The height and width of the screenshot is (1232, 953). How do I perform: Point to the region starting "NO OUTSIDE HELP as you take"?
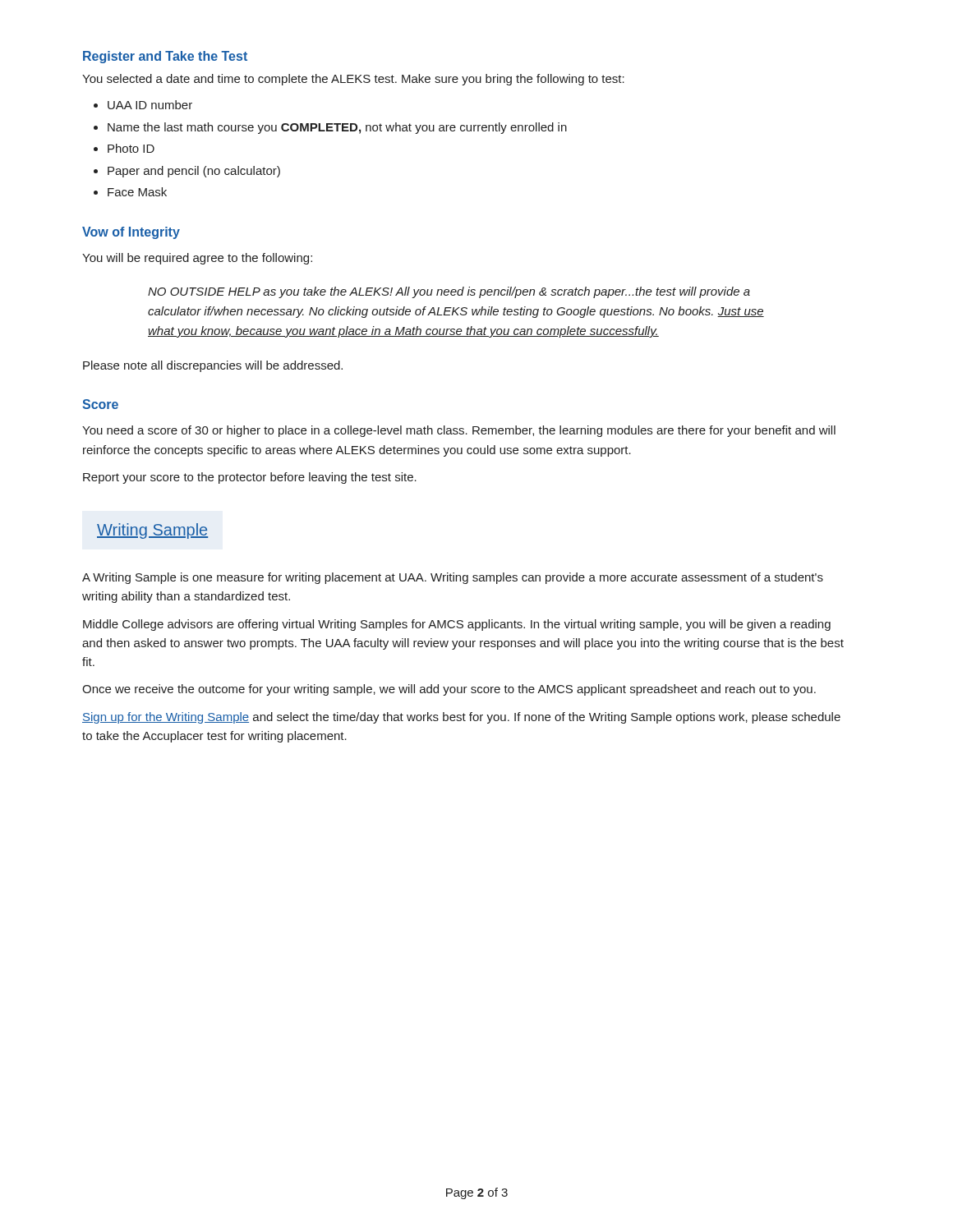[x=456, y=311]
